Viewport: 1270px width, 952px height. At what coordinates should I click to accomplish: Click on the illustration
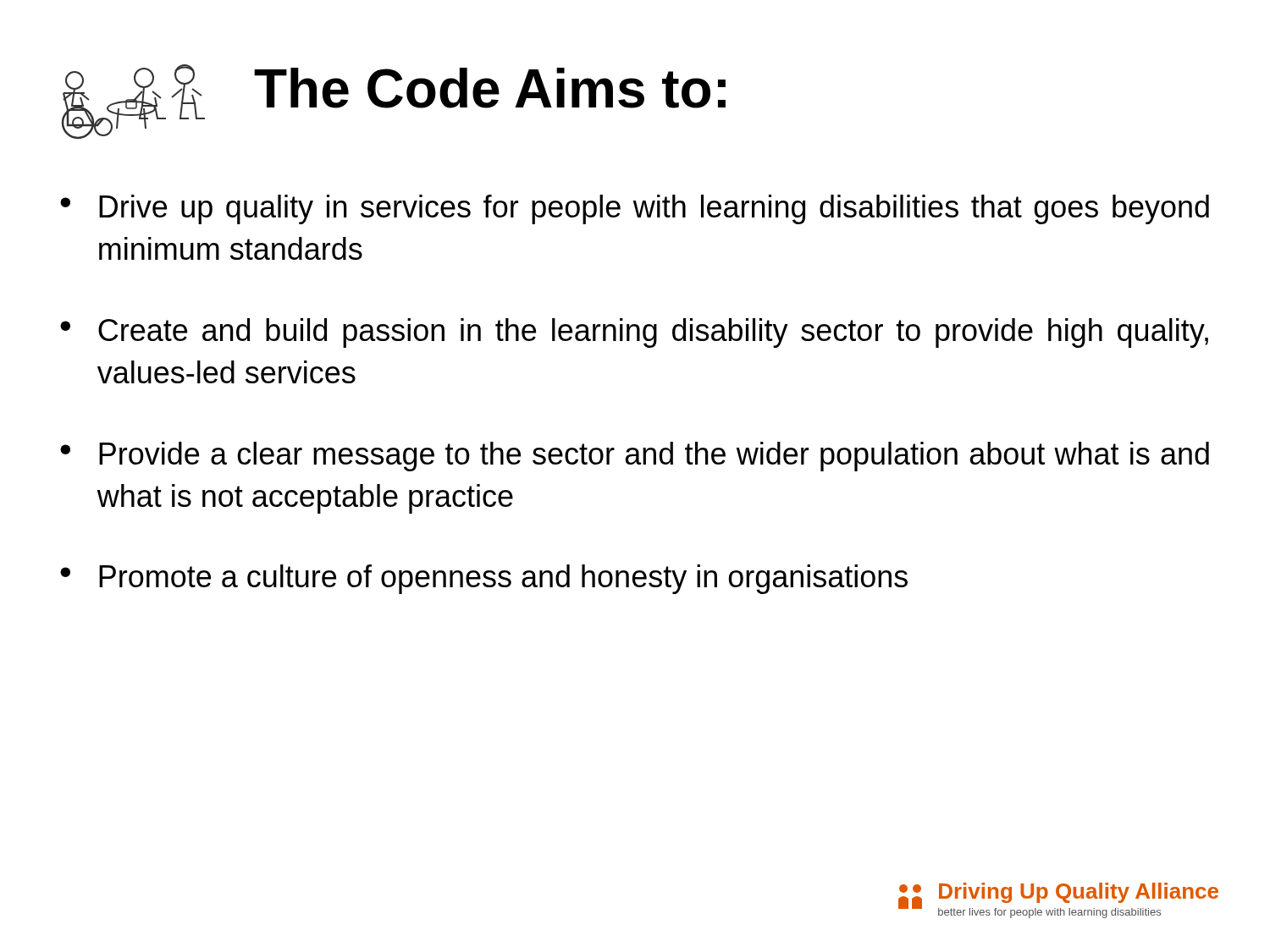click(135, 89)
